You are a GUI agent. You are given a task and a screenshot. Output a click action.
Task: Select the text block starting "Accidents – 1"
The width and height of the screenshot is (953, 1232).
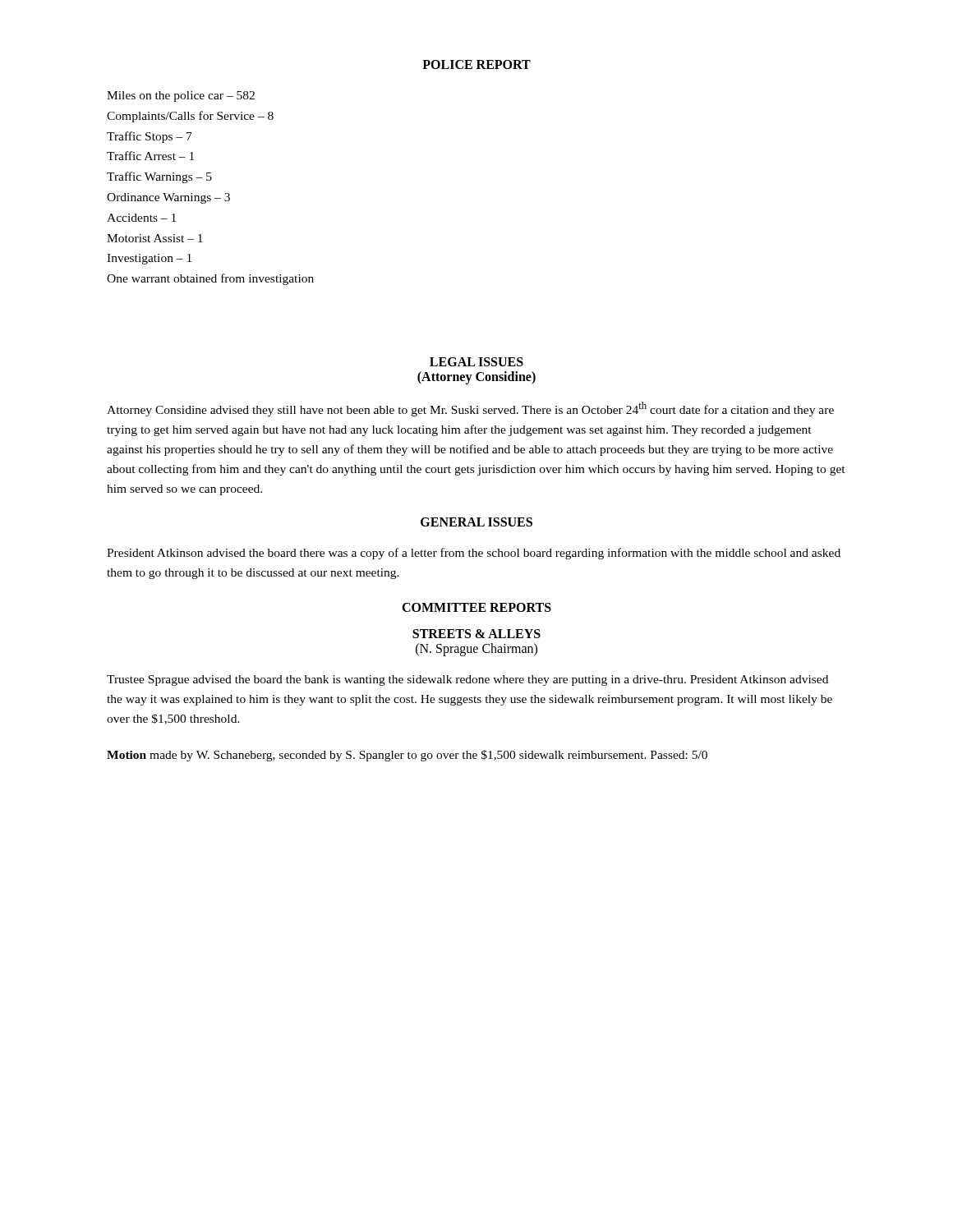coord(142,217)
